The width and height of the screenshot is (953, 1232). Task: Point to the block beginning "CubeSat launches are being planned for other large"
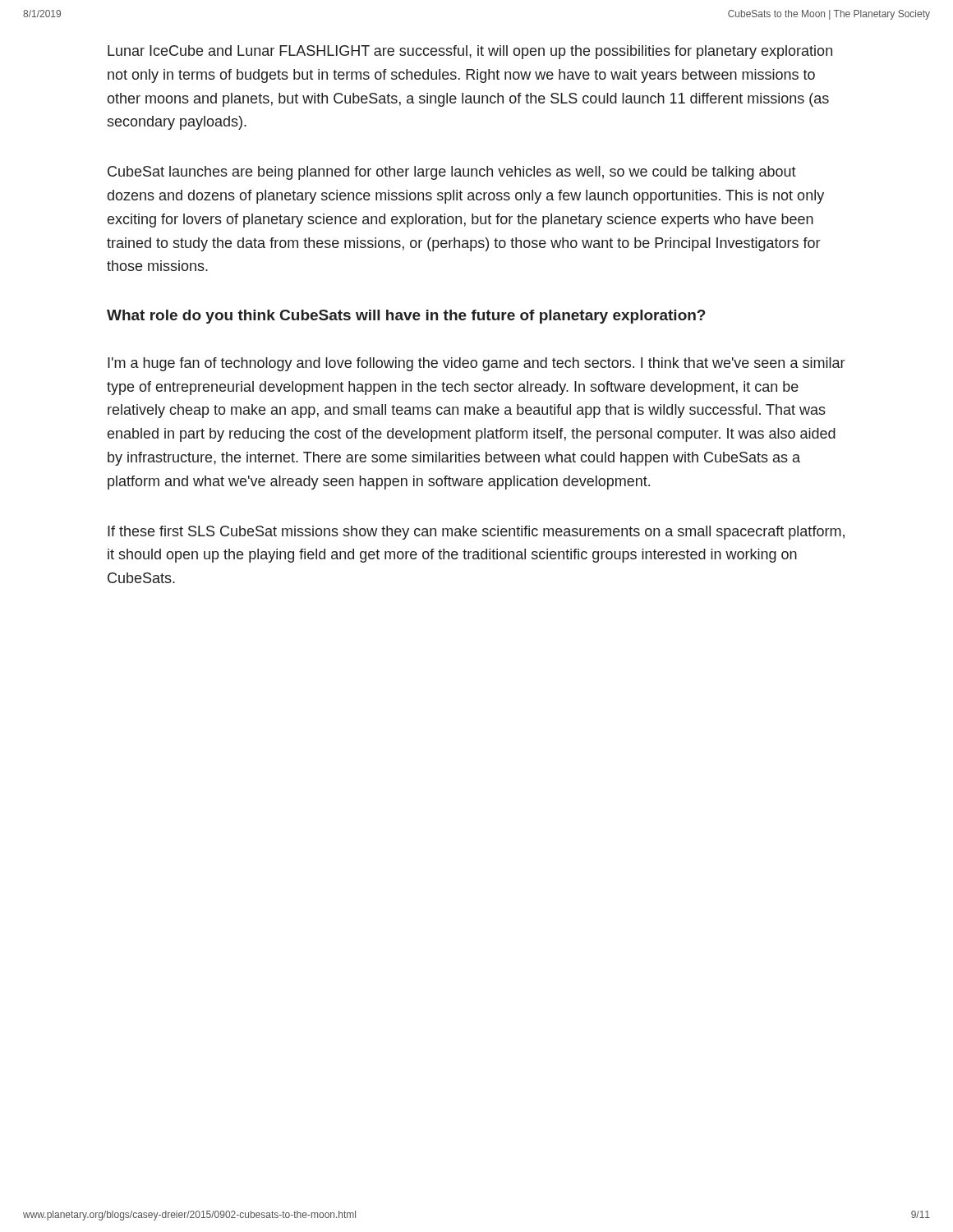tap(465, 219)
